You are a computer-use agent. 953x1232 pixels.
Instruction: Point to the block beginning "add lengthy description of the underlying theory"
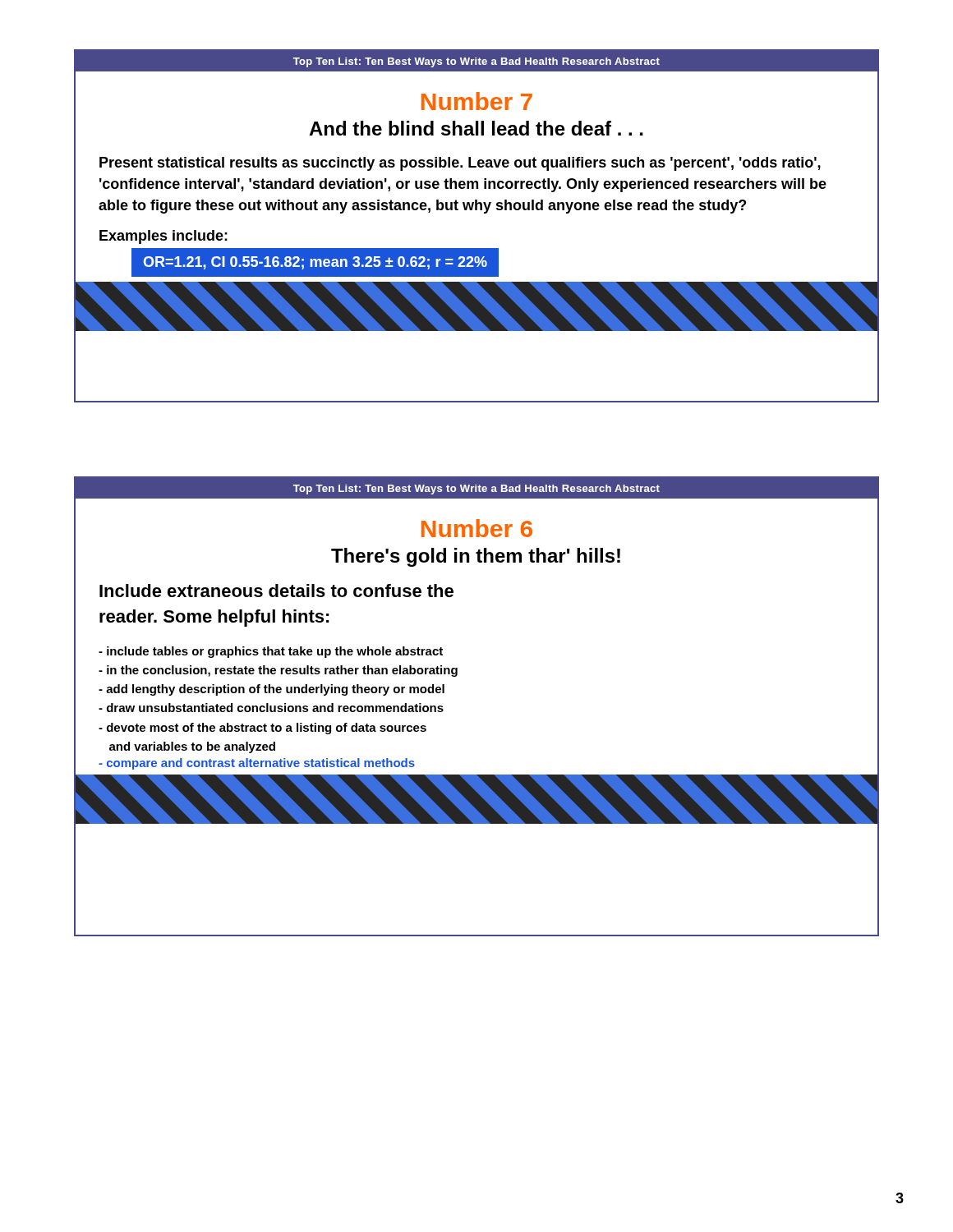point(272,689)
